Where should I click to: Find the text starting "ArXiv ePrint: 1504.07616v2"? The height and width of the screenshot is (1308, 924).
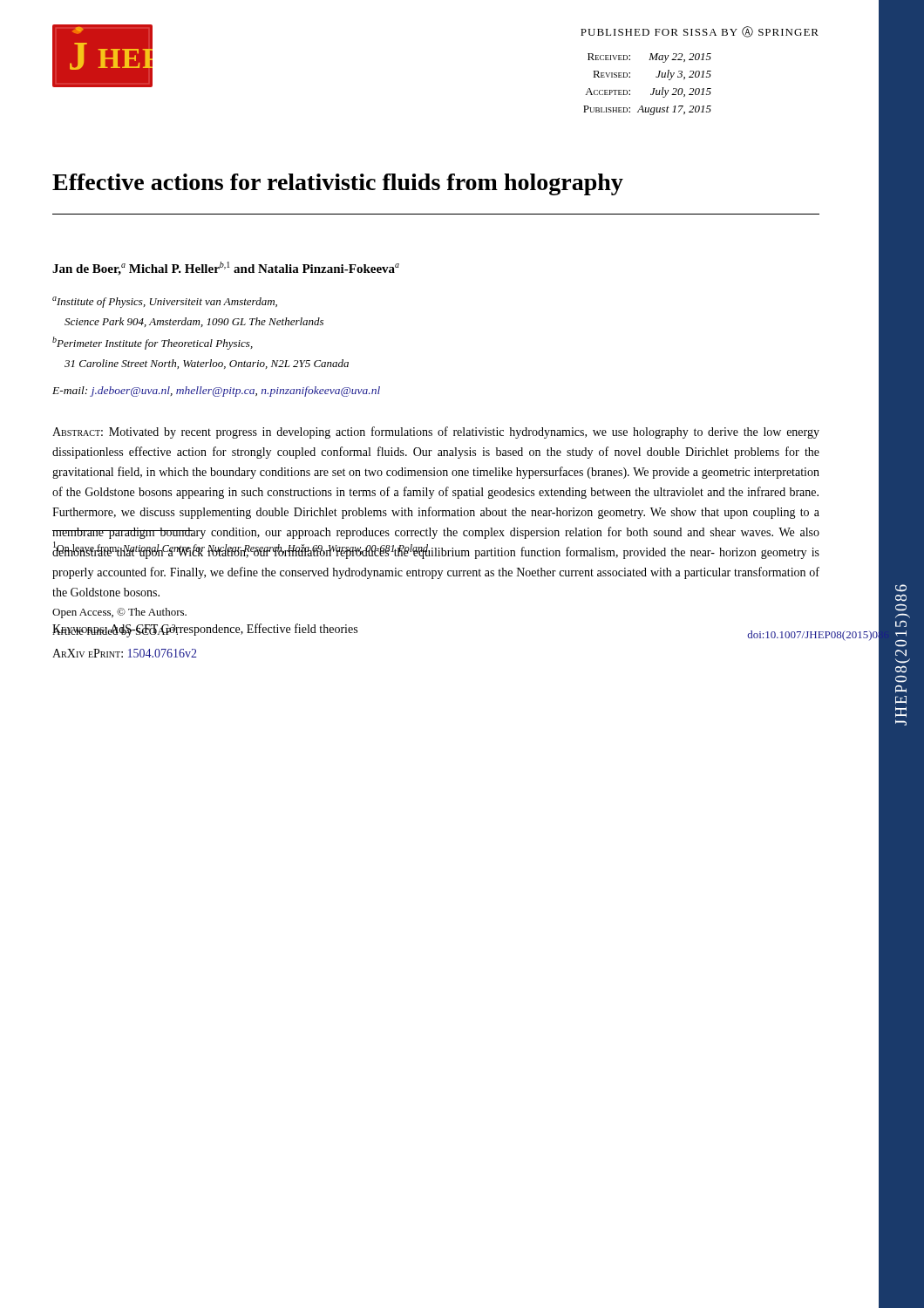pos(125,653)
